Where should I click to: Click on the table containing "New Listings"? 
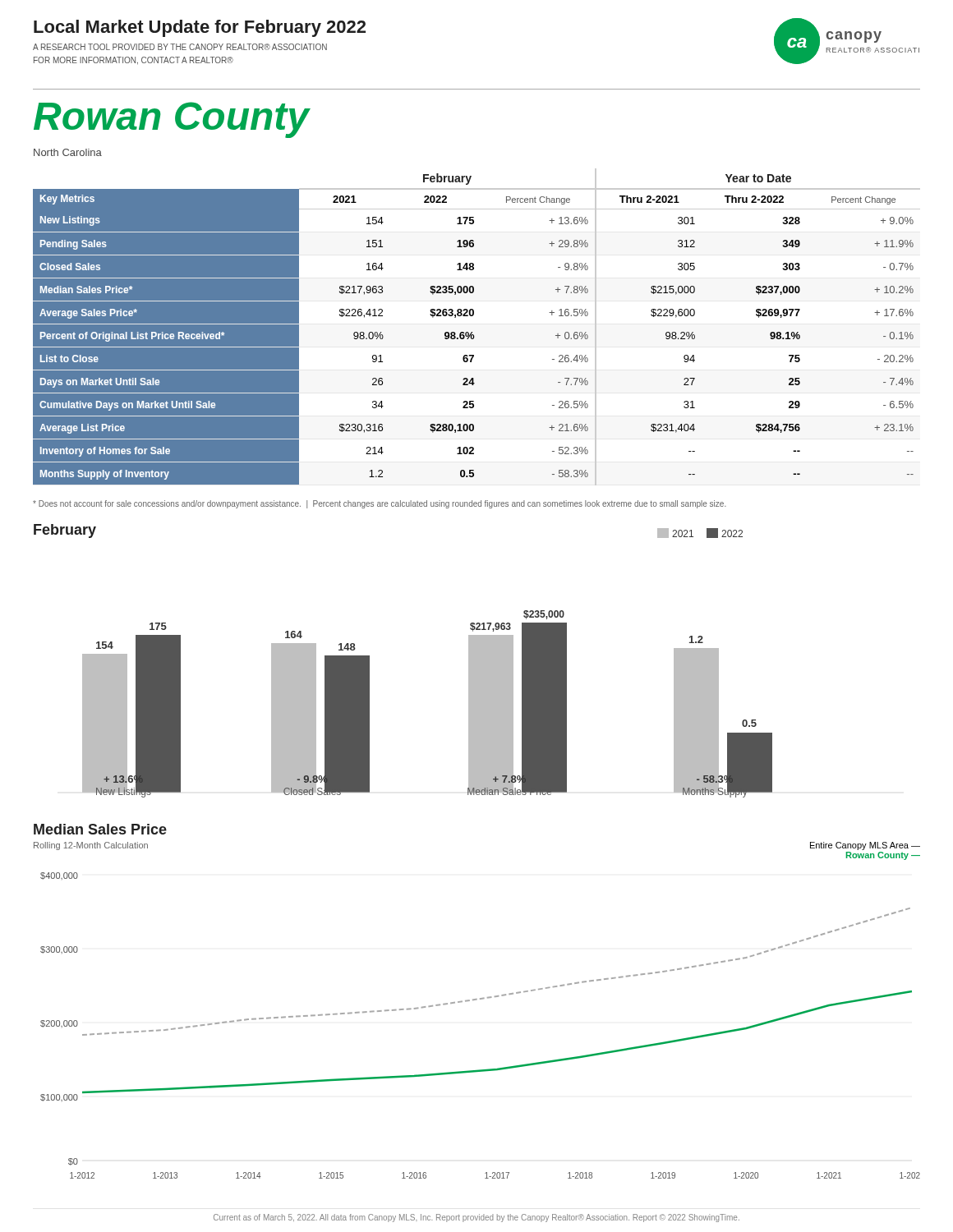point(476,327)
